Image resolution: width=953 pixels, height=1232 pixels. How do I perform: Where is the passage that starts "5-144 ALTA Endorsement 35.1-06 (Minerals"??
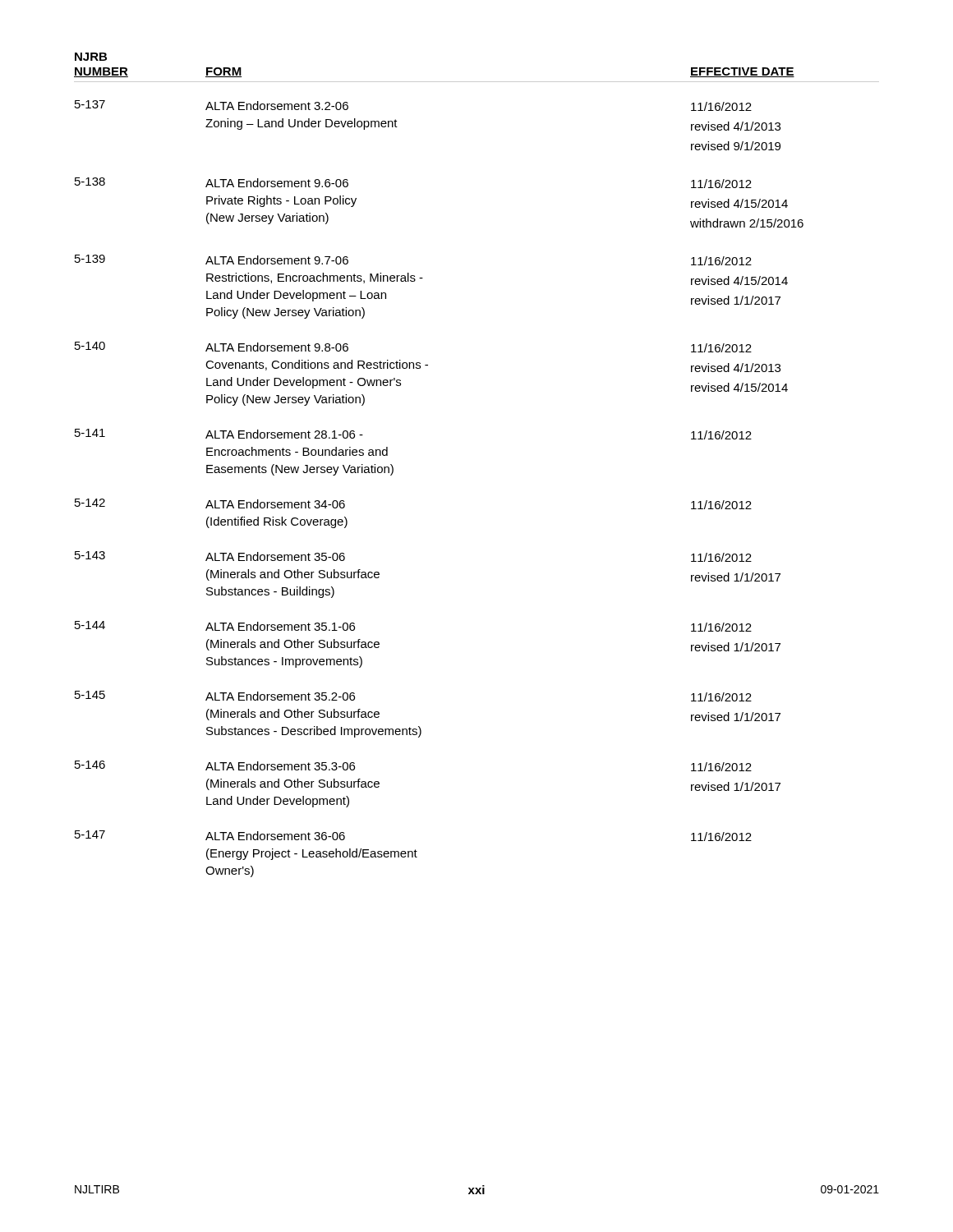click(88, 626)
